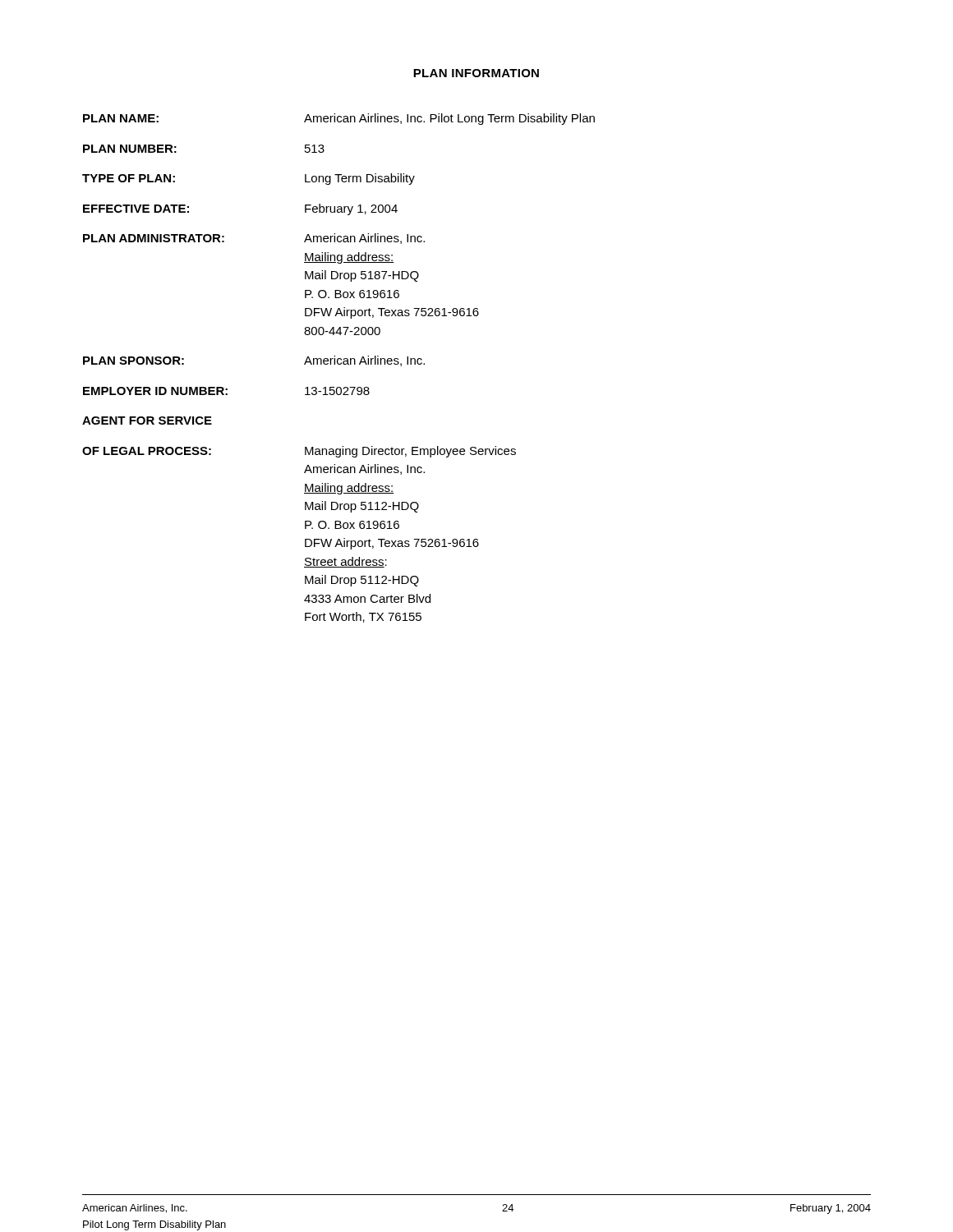Navigate to the region starting "PLAN ADMINISTRATOR: American Airlines, Inc. Mailing address:"
The height and width of the screenshot is (1232, 953).
(154, 239)
